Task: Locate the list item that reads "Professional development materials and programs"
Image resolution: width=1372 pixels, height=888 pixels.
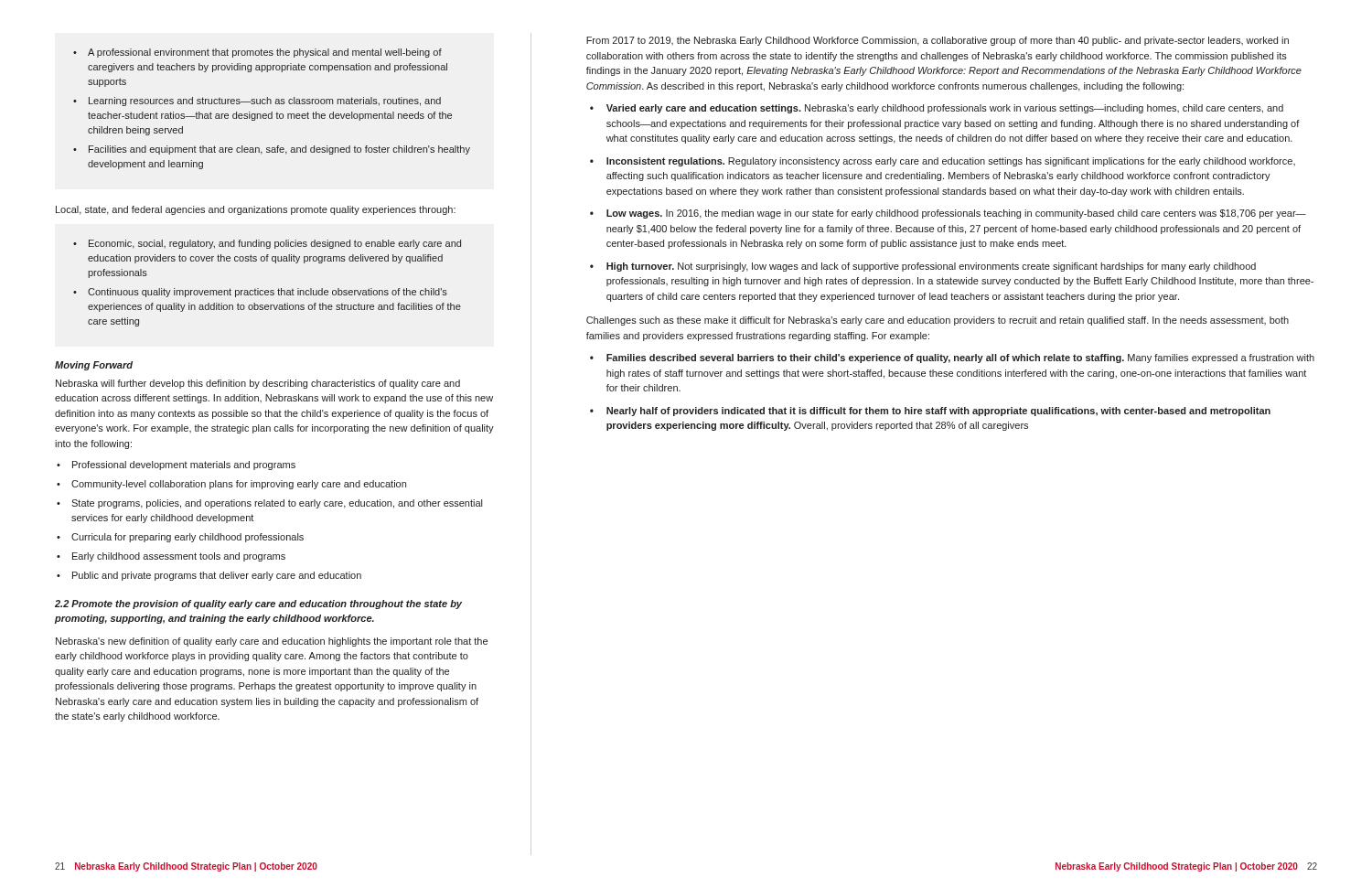Action: pos(184,465)
